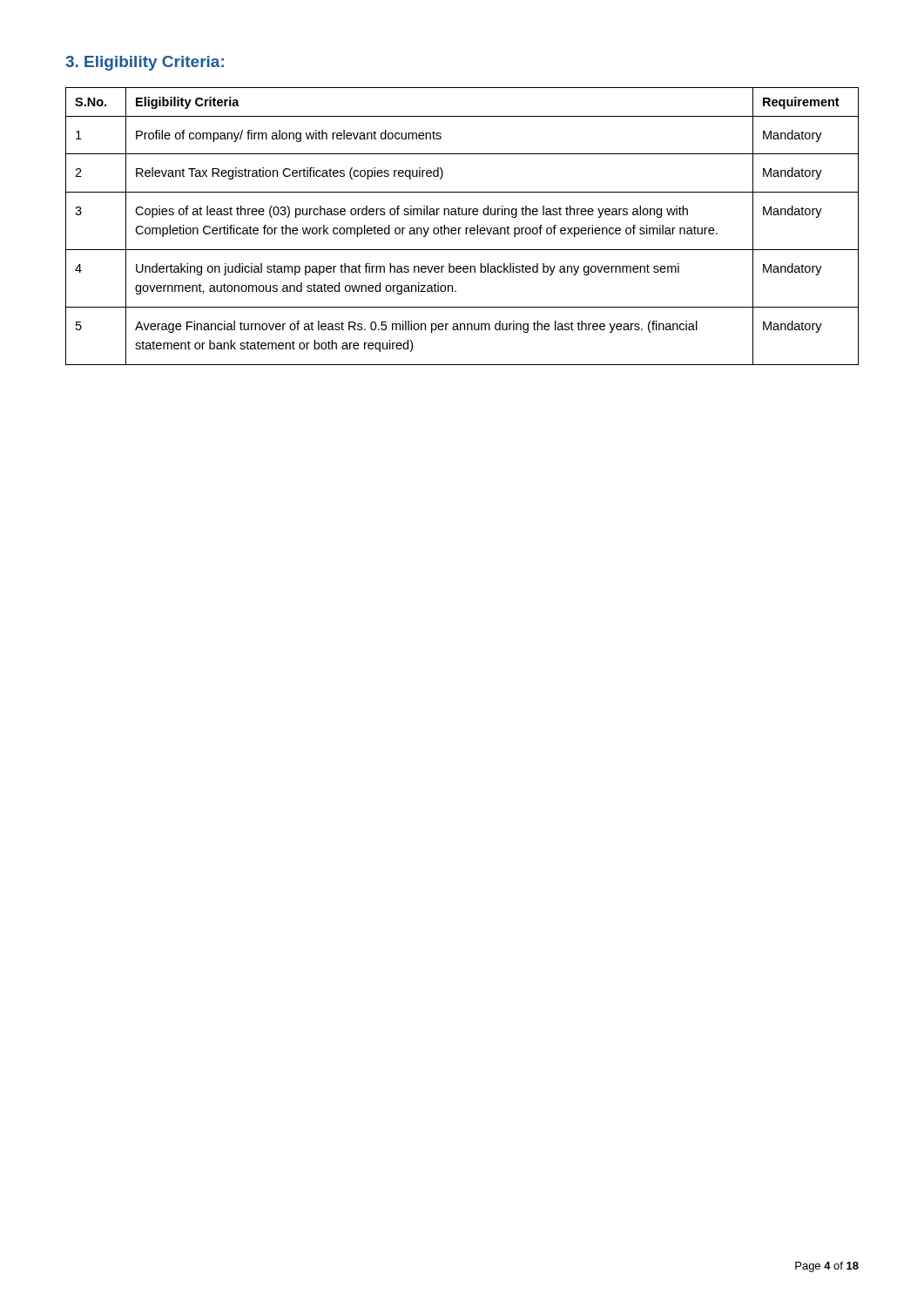The height and width of the screenshot is (1307, 924).
Task: Find a table
Action: click(462, 226)
